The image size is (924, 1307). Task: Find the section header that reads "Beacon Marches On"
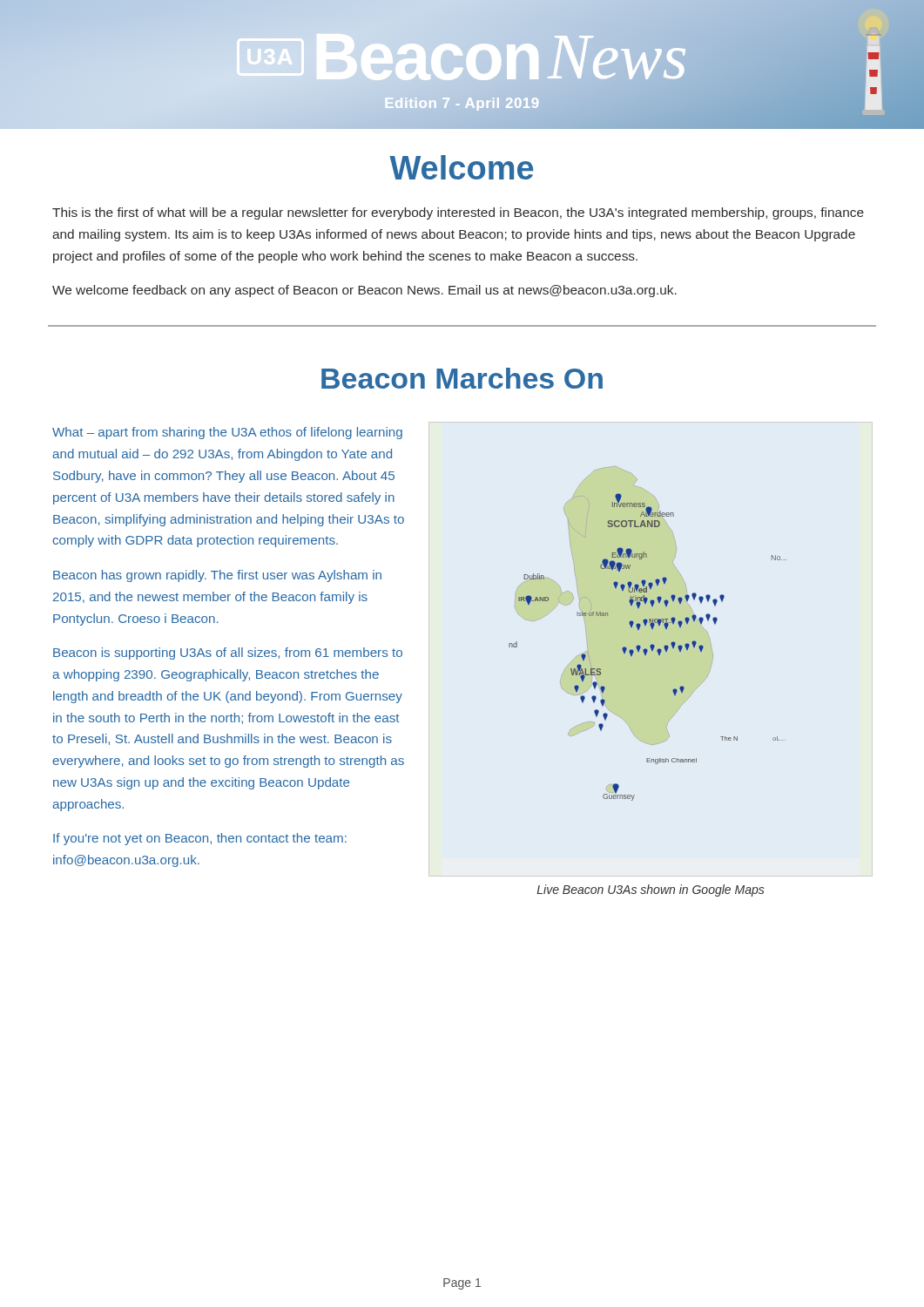click(x=462, y=379)
